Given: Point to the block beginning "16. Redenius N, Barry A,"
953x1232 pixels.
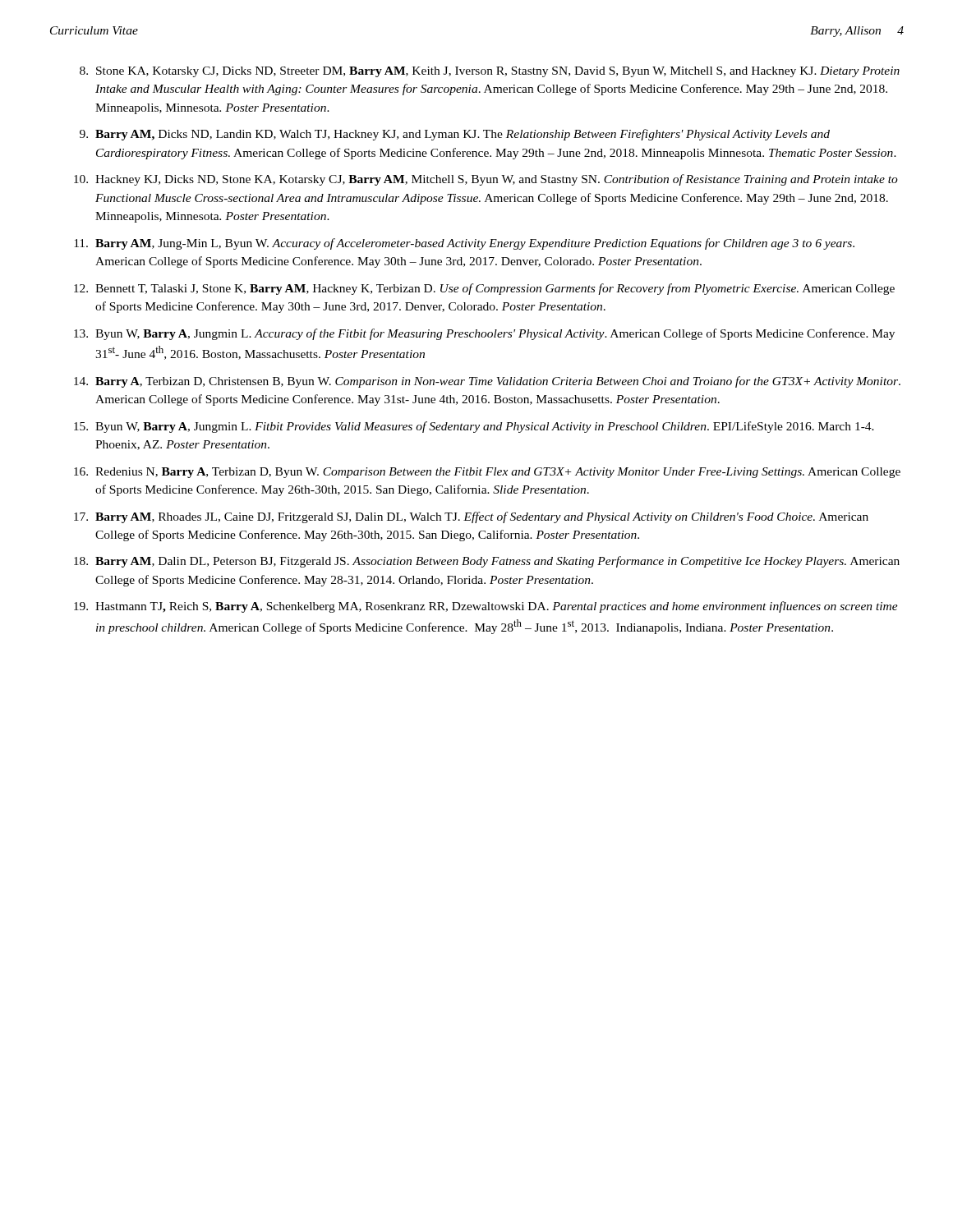Looking at the screenshot, I should [476, 481].
